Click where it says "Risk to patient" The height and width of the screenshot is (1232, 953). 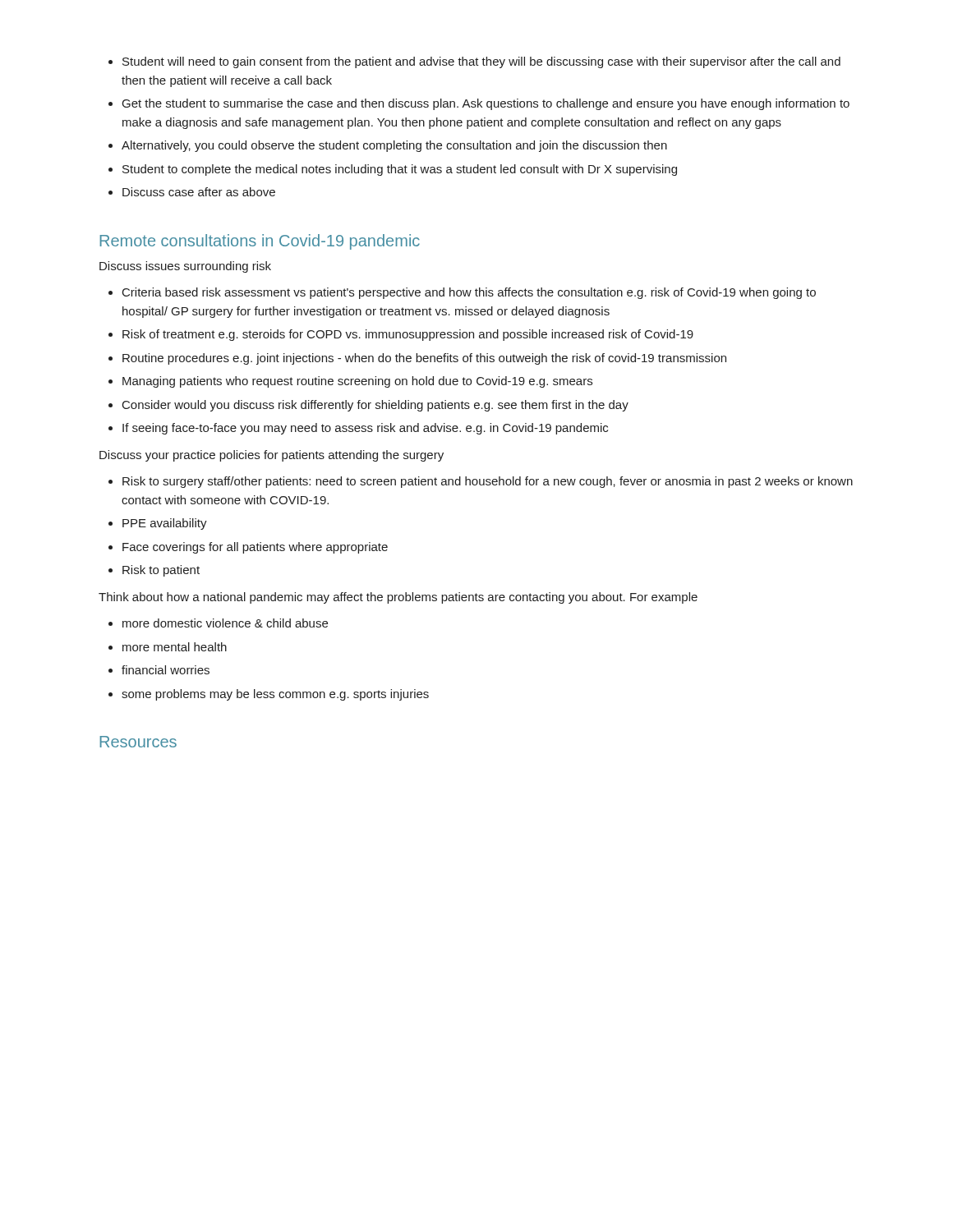[161, 570]
